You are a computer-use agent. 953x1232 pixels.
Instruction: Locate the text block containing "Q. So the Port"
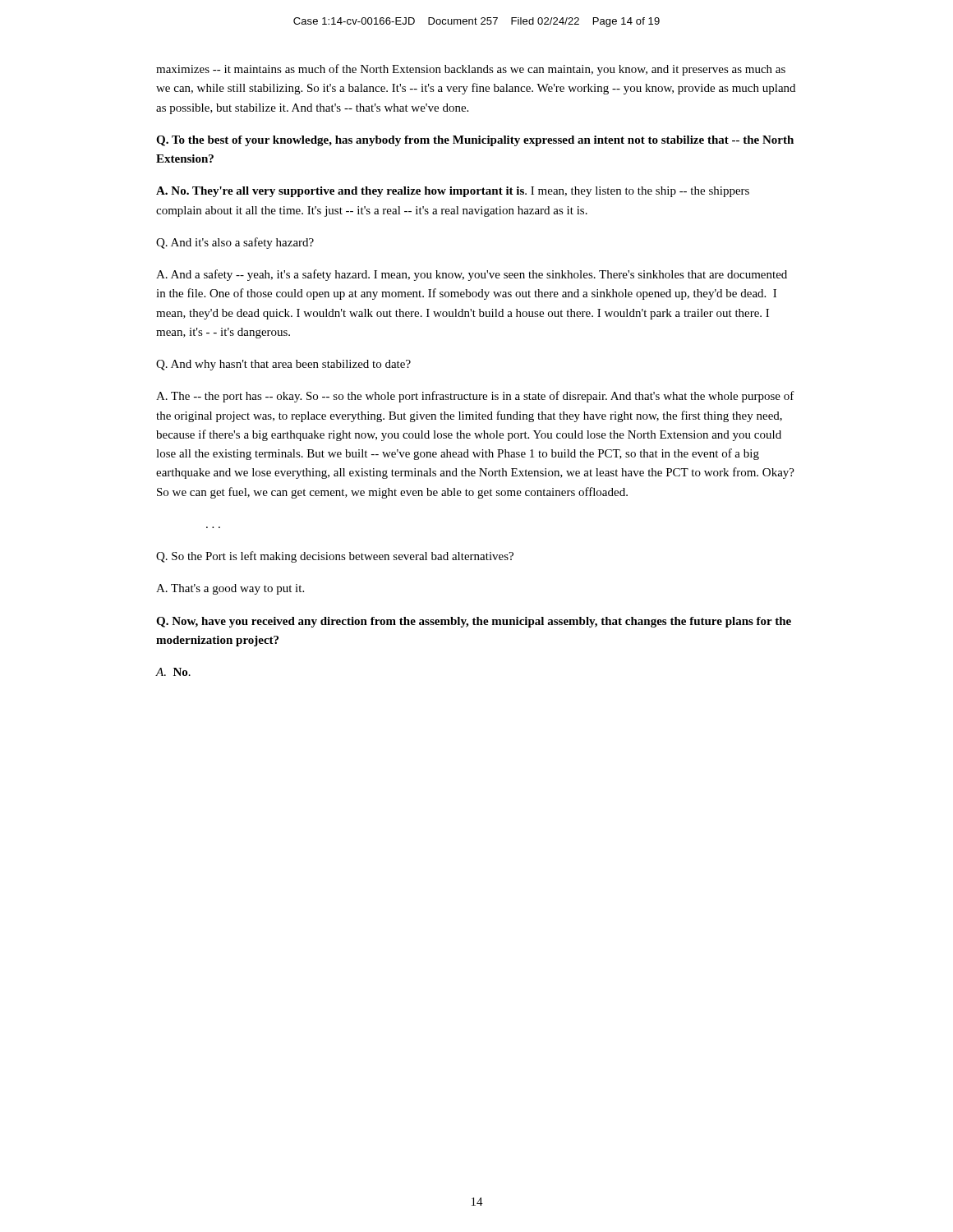335,556
